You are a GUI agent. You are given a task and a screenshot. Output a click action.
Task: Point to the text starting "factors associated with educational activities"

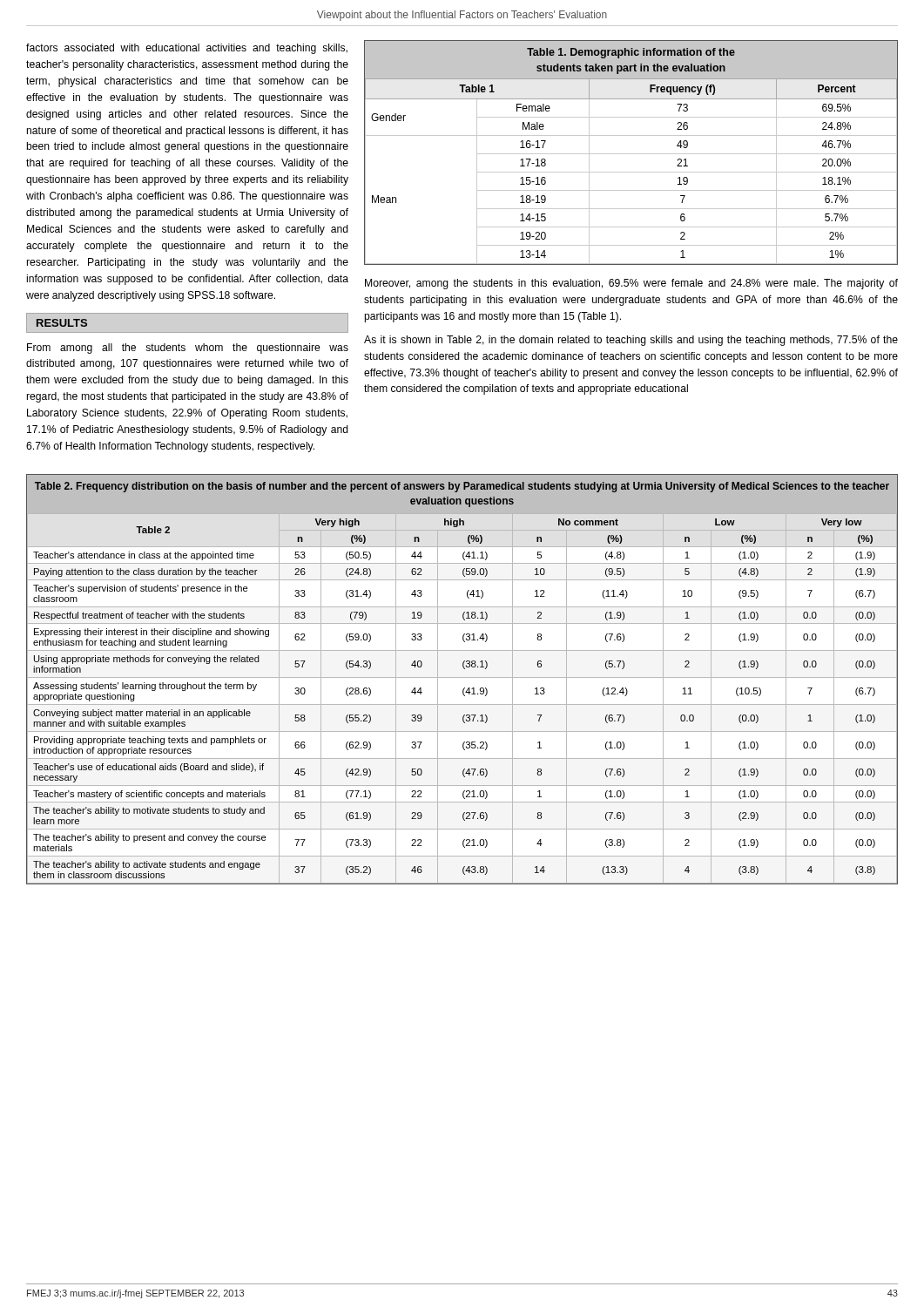click(187, 171)
